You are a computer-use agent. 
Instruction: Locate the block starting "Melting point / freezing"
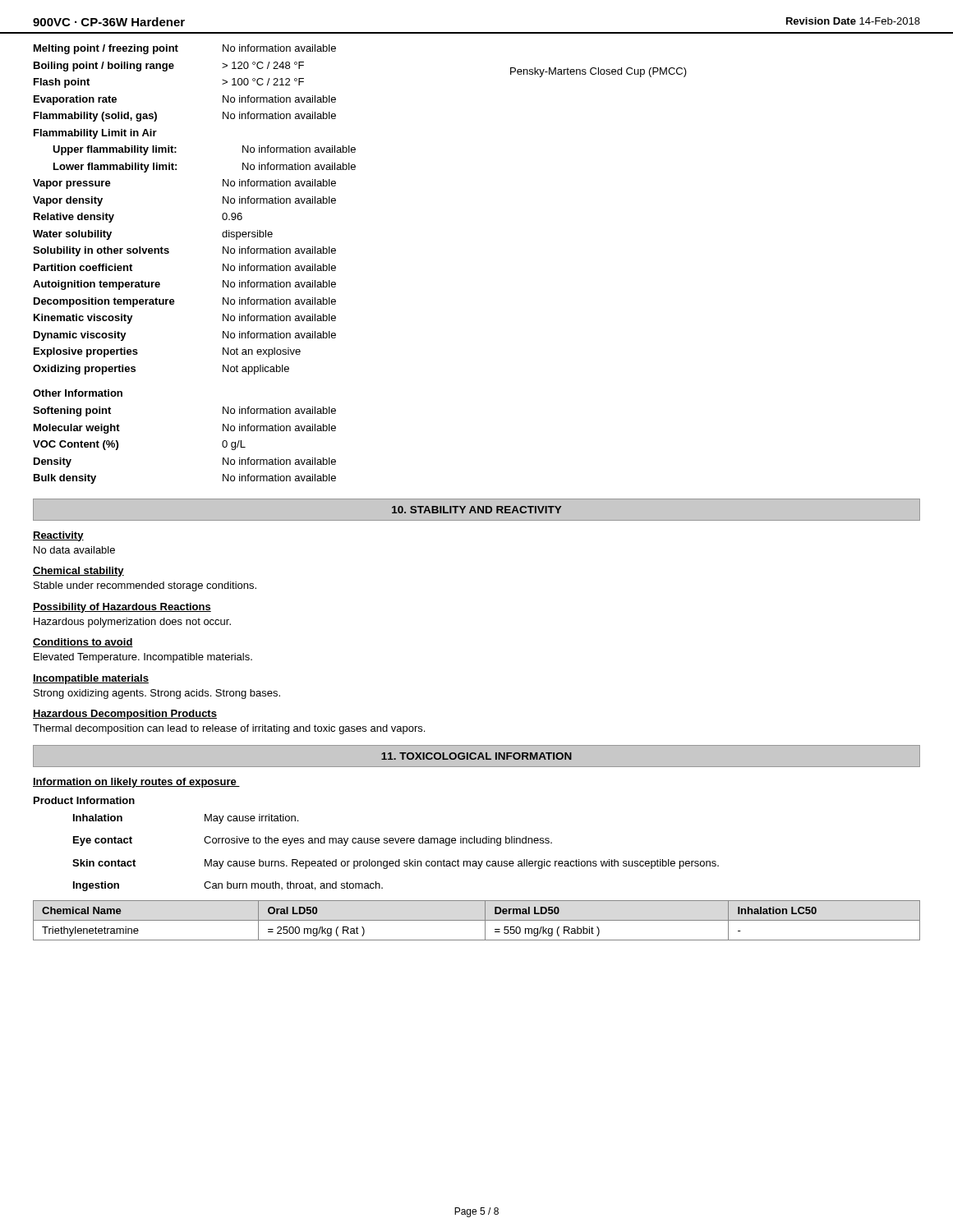(x=103, y=49)
